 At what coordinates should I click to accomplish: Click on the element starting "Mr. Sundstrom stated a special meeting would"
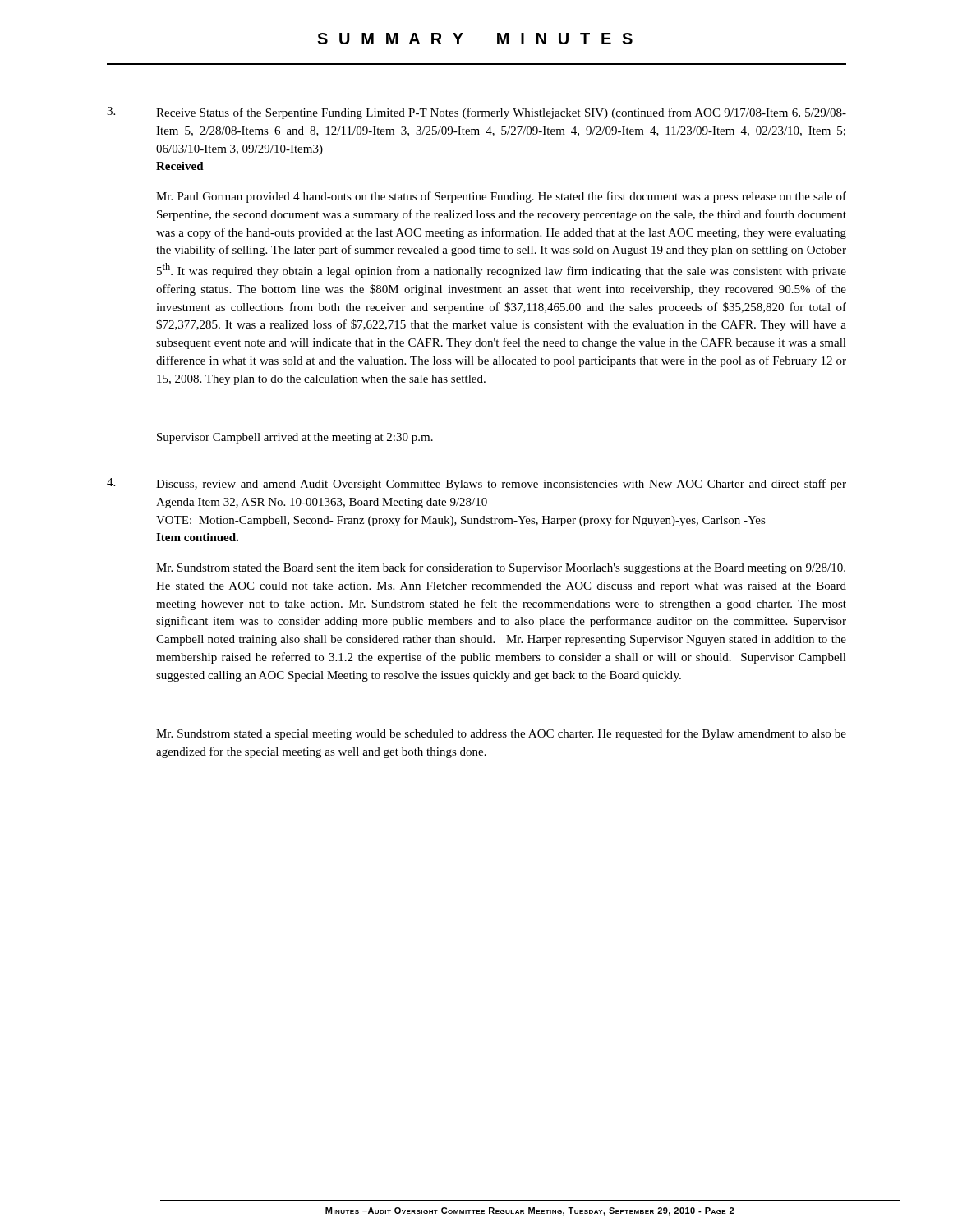501,743
